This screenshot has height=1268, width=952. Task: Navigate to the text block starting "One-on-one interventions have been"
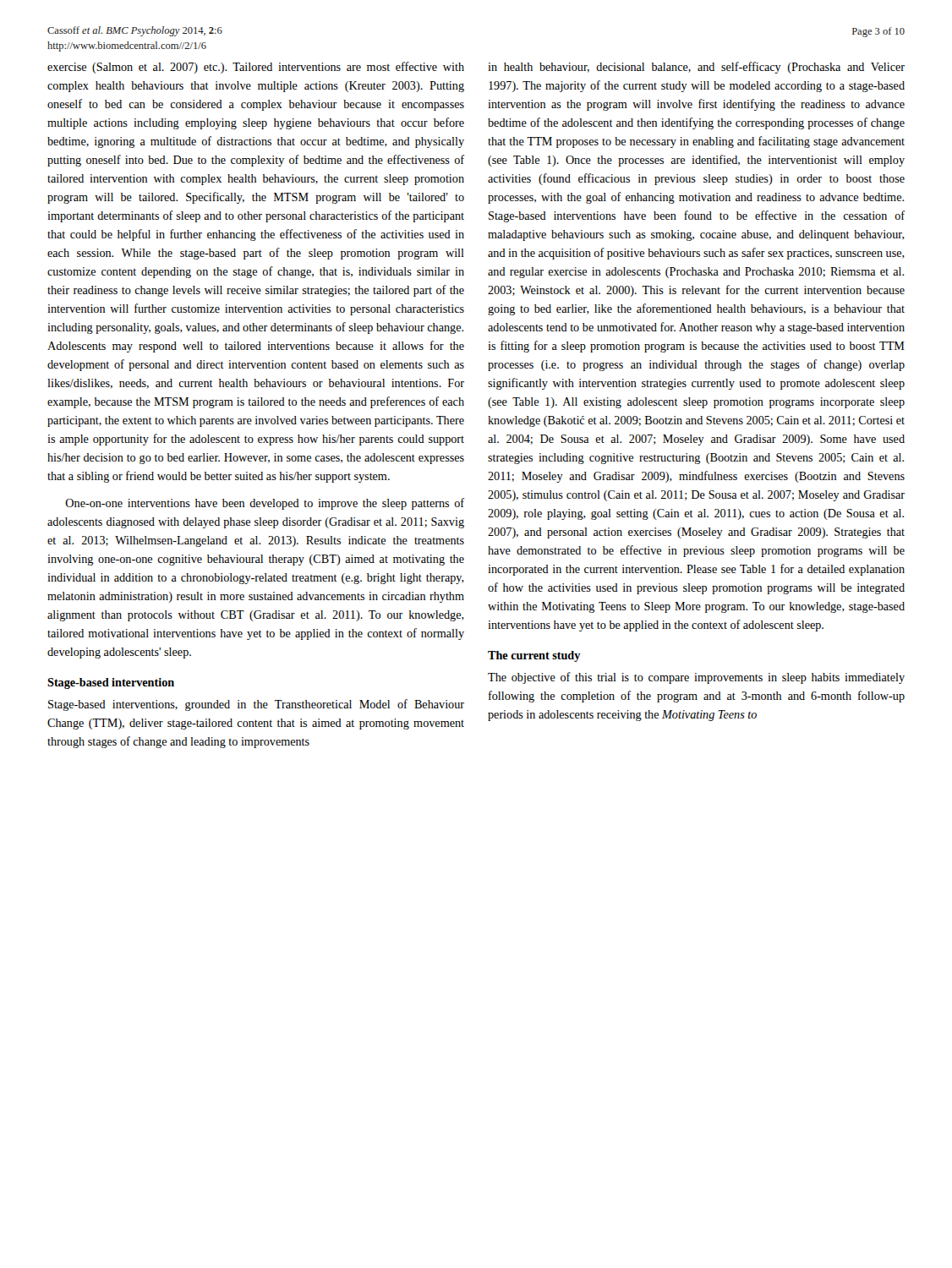pyautogui.click(x=256, y=577)
